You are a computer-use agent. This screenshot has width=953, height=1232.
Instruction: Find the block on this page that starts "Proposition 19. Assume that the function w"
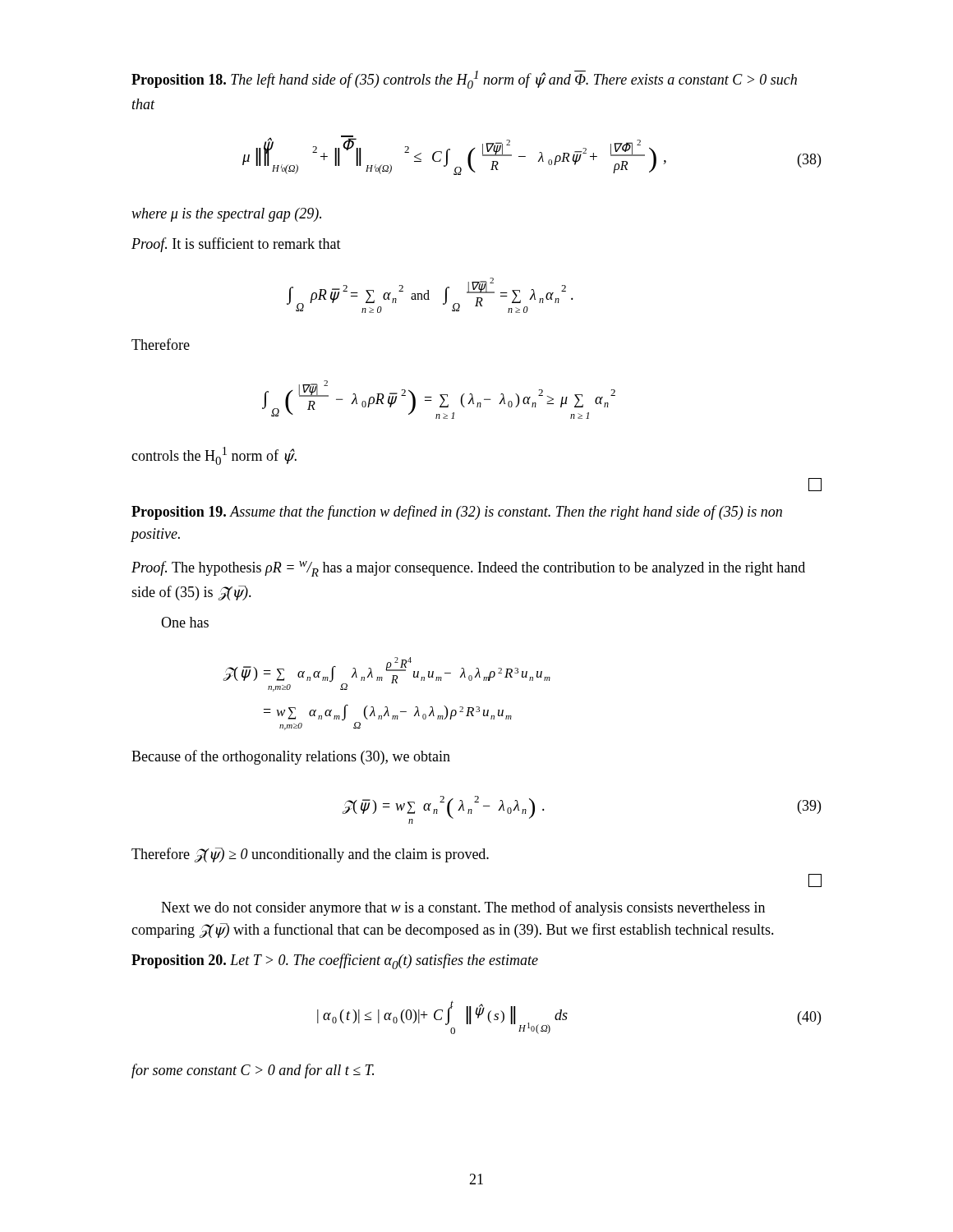[x=457, y=523]
